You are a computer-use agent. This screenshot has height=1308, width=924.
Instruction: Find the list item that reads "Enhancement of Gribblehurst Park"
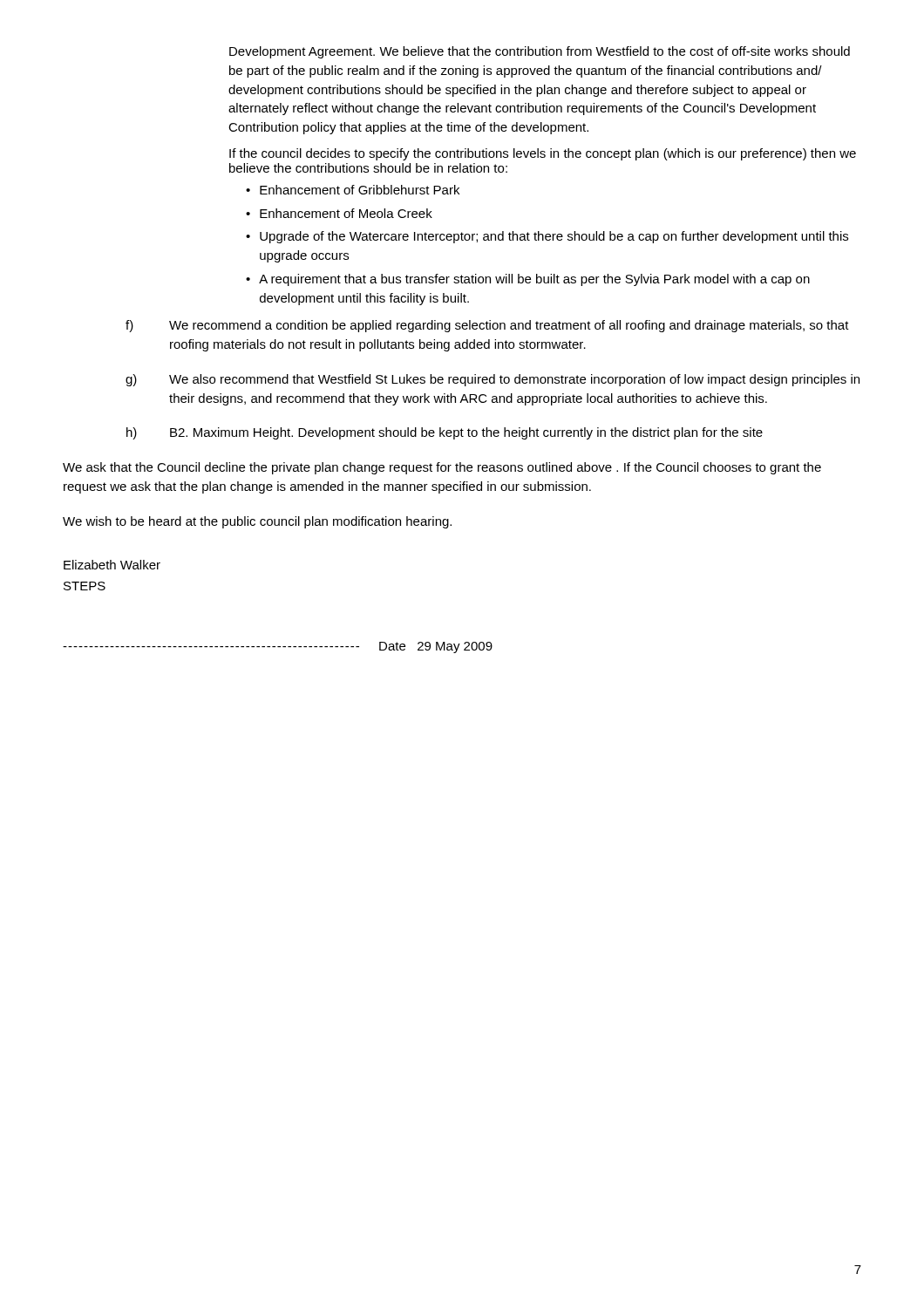[359, 190]
